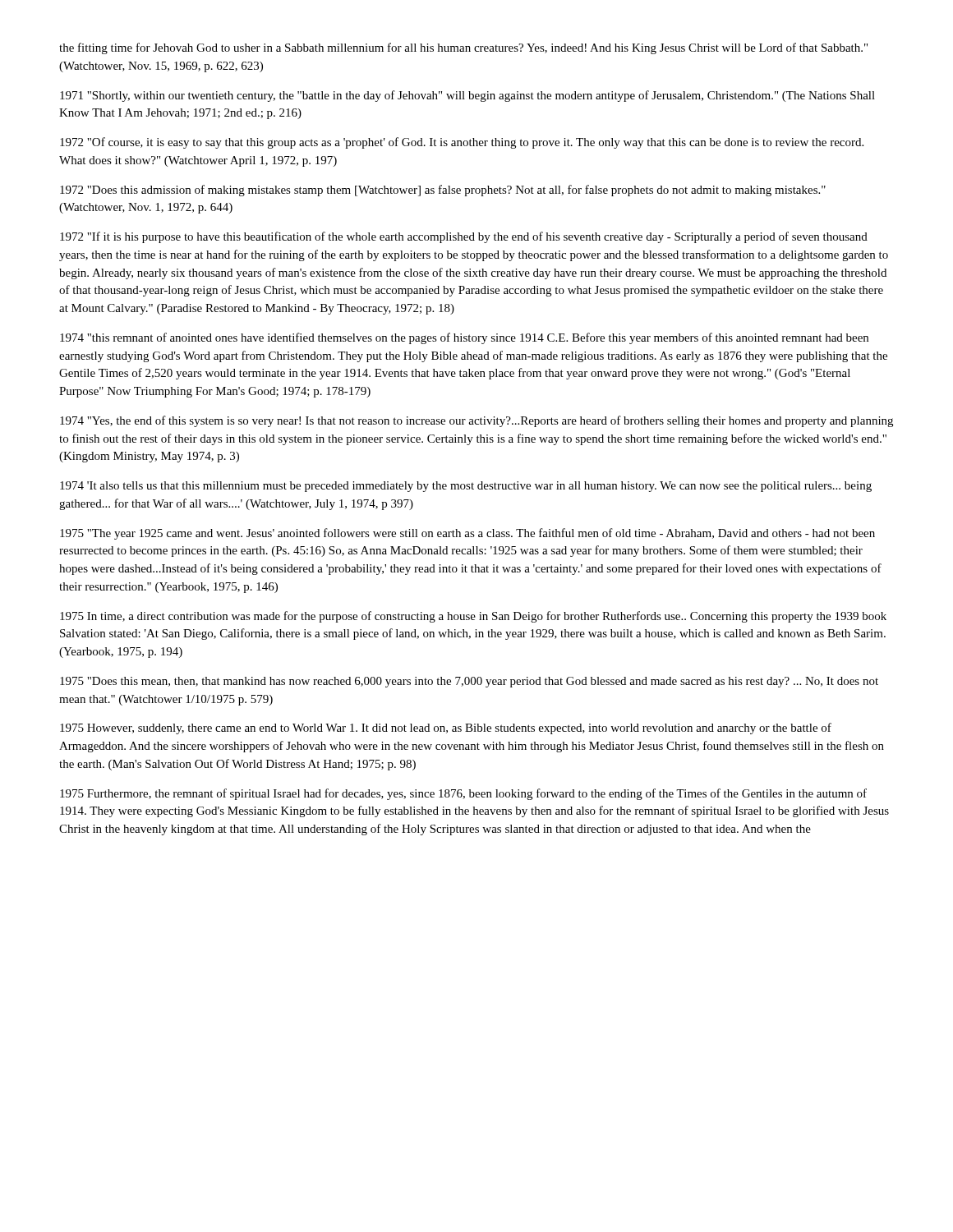This screenshot has height=1232, width=953.
Task: Select the text block with the text "1974 "Yes, the end of"
Action: coord(476,438)
